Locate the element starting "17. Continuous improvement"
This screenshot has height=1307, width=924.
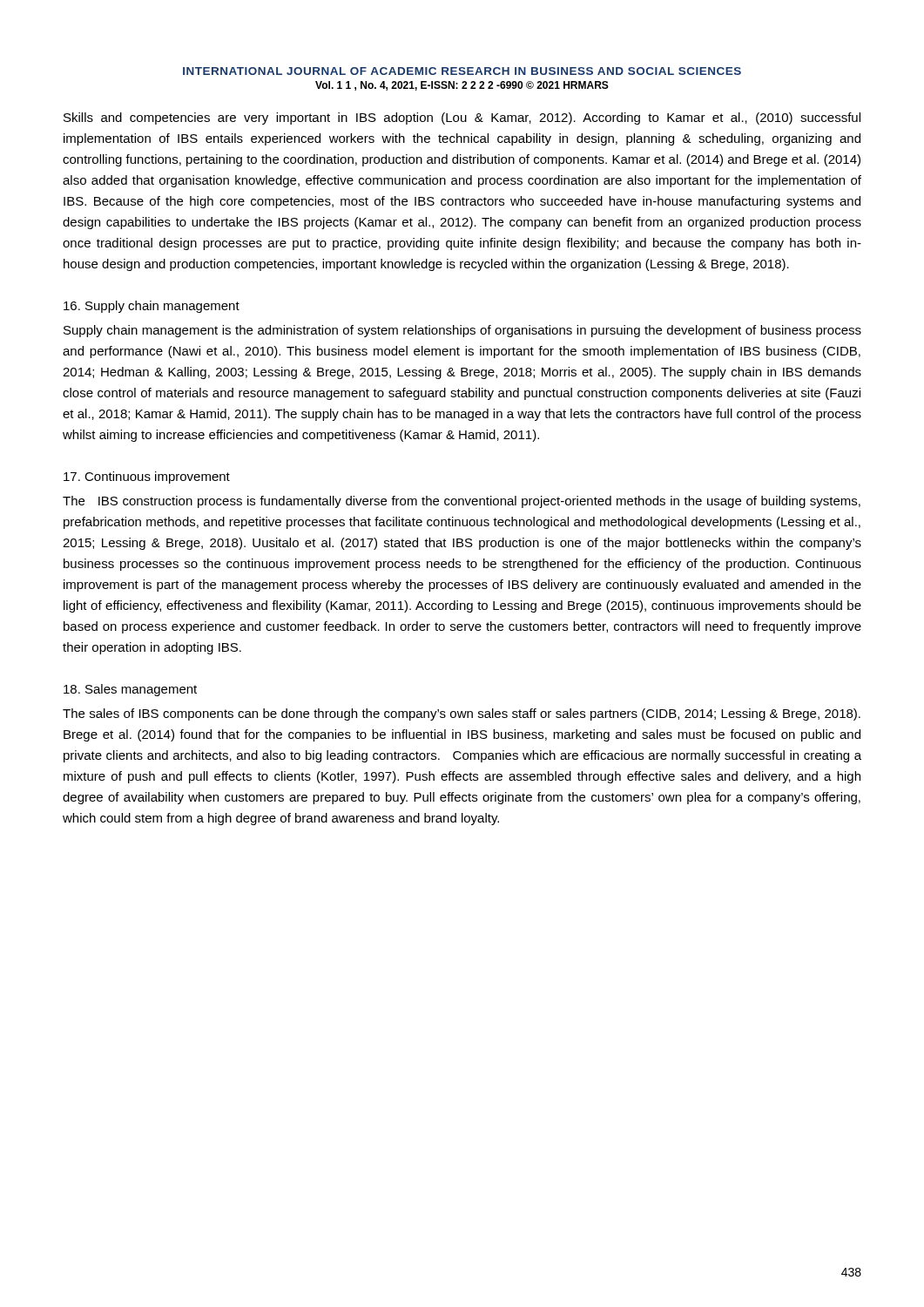[146, 476]
